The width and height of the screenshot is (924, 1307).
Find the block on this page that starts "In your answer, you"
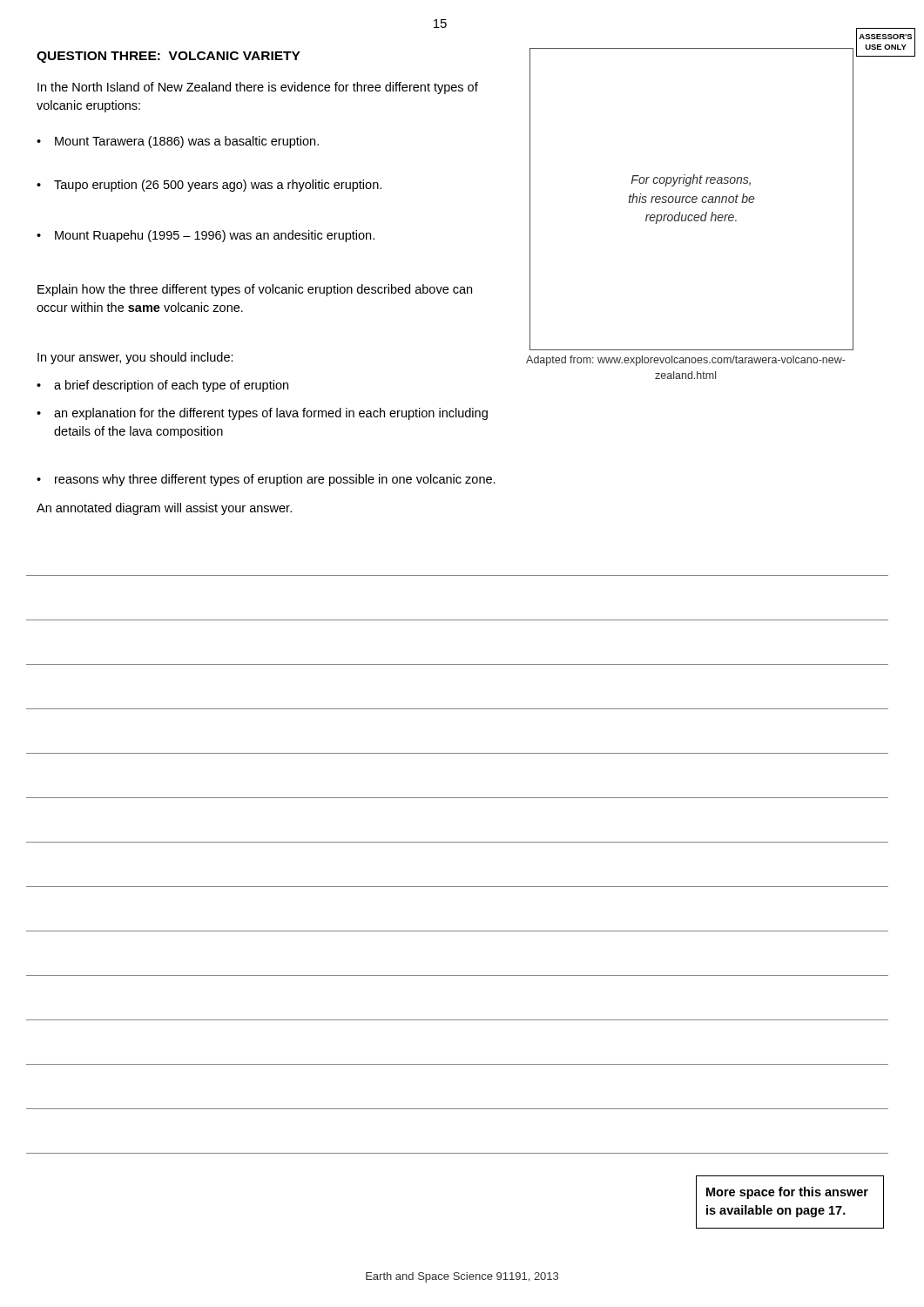pos(135,357)
